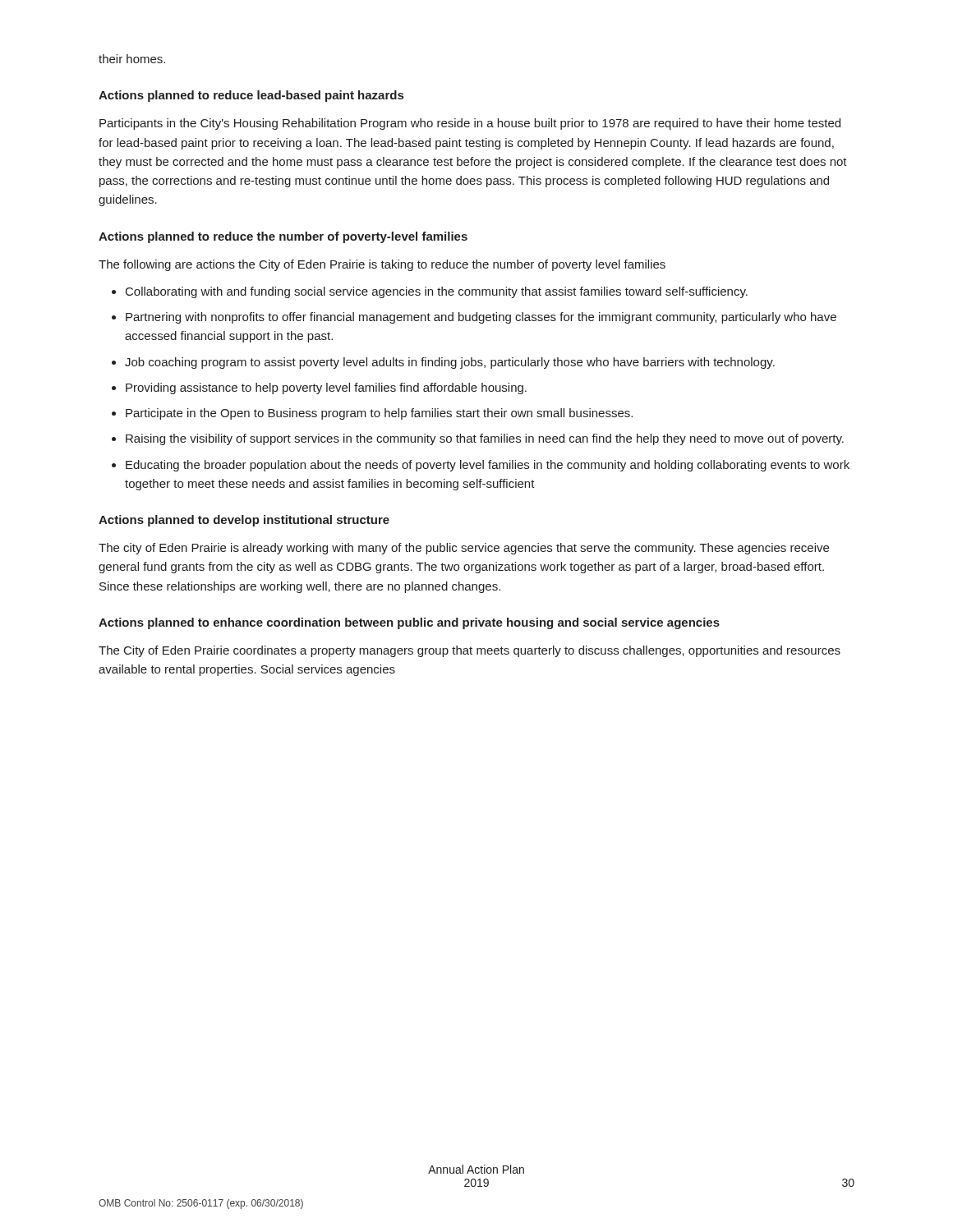Select the section header containing "Actions planned to reduce lead-based paint hazards"

click(251, 95)
